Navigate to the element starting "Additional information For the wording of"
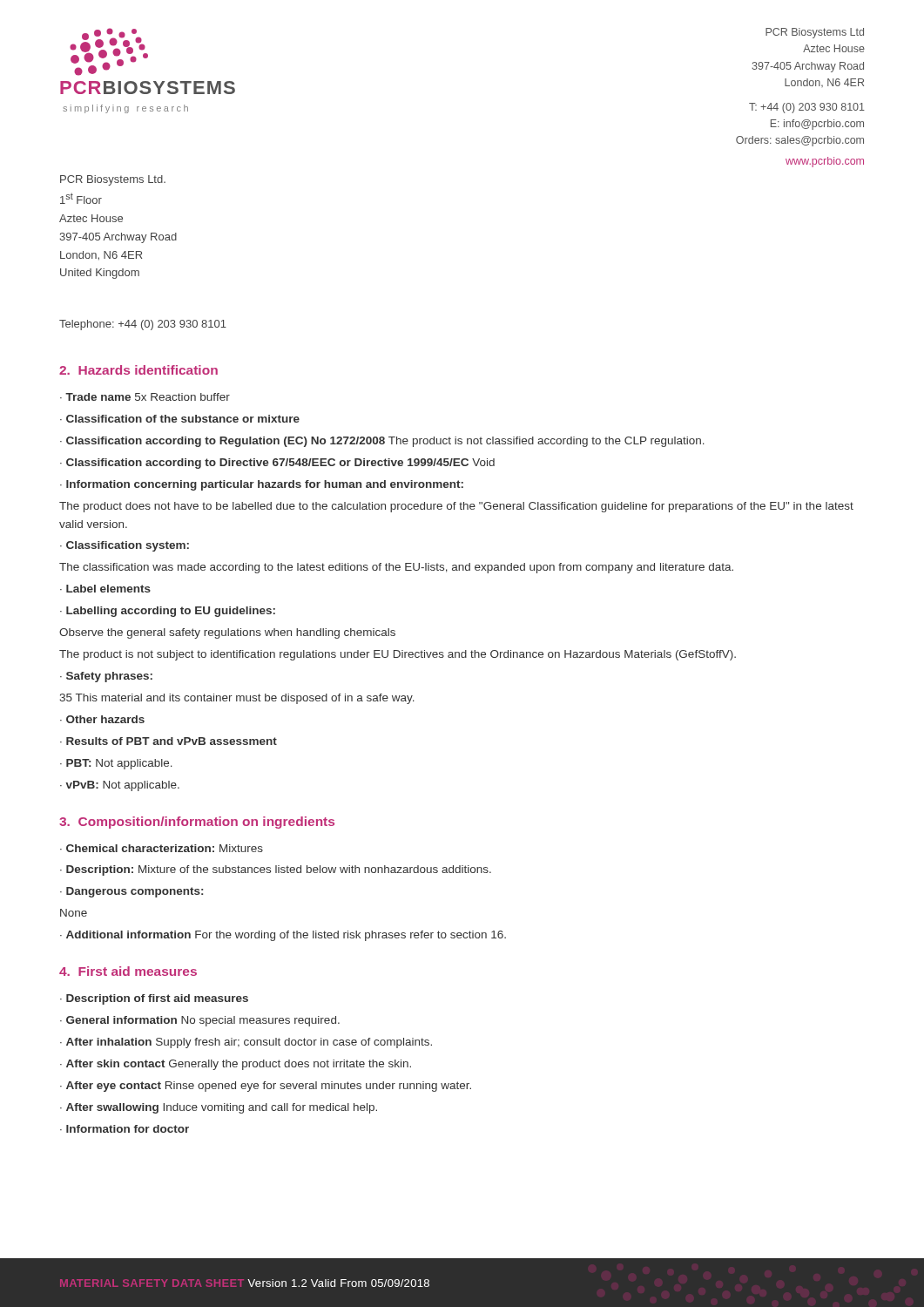The width and height of the screenshot is (924, 1307). coord(286,935)
